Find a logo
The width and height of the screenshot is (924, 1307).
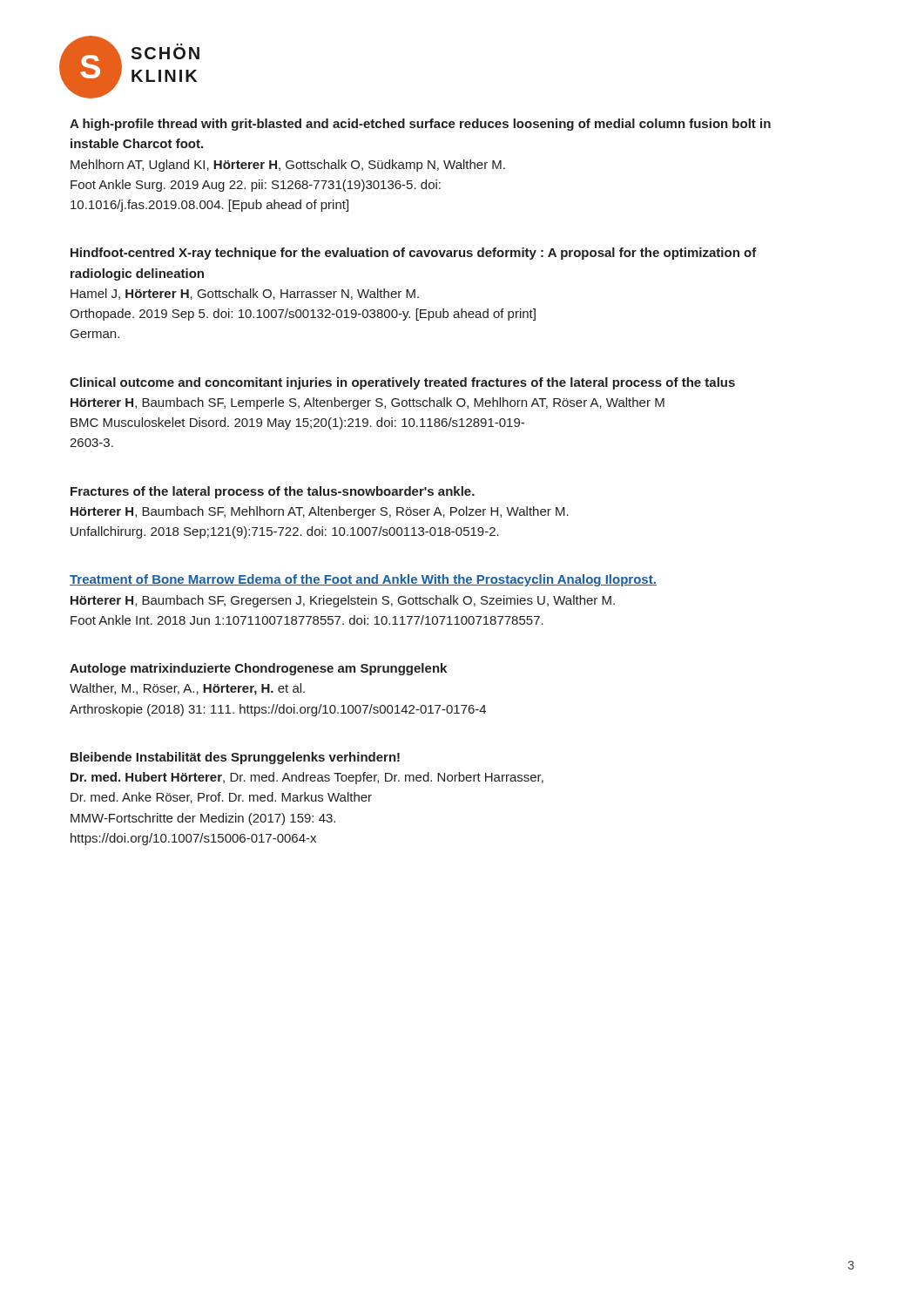[146, 68]
